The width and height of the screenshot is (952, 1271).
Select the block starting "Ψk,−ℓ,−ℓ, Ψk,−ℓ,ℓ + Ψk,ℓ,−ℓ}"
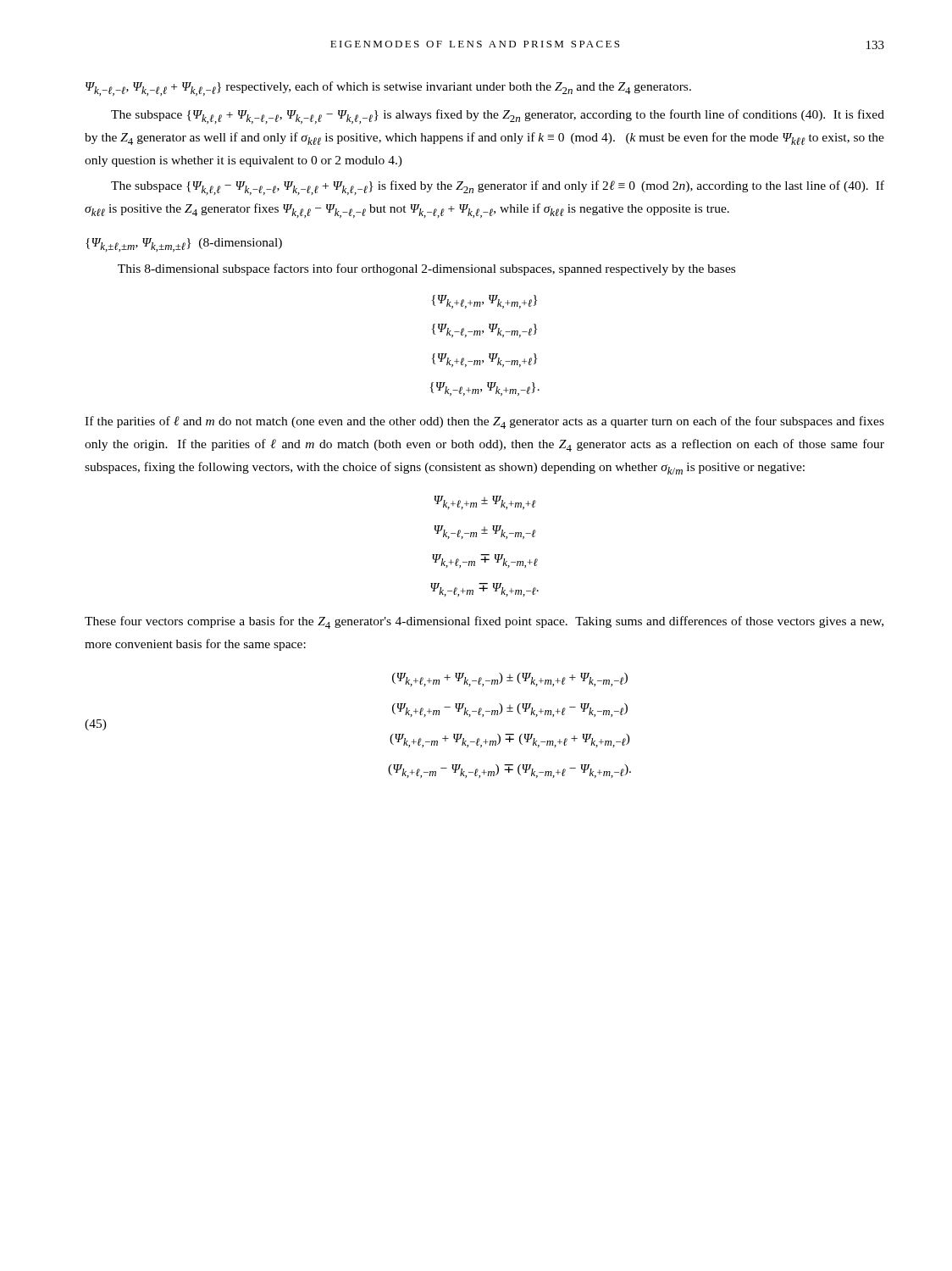388,88
